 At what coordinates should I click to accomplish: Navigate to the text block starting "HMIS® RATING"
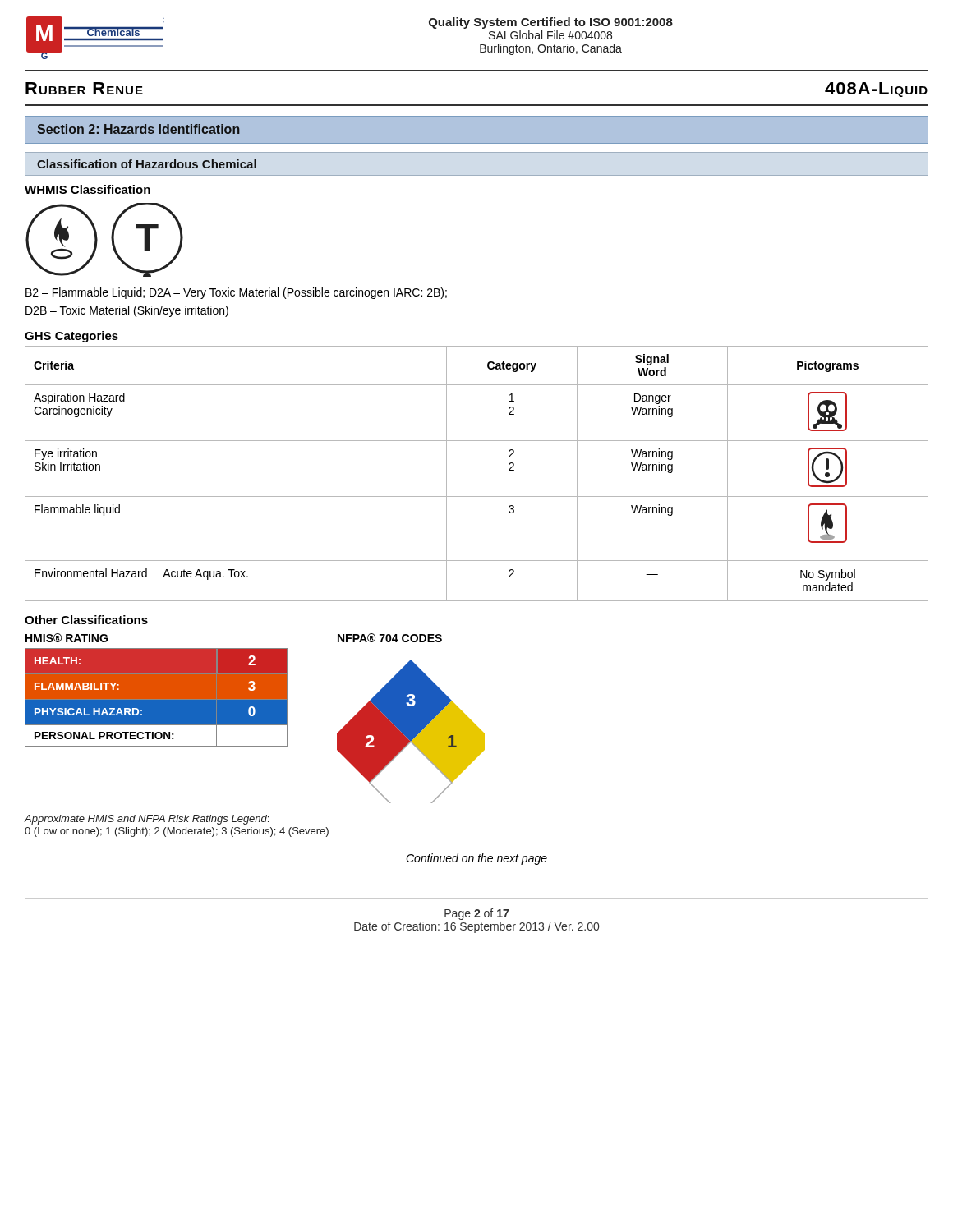coord(66,638)
